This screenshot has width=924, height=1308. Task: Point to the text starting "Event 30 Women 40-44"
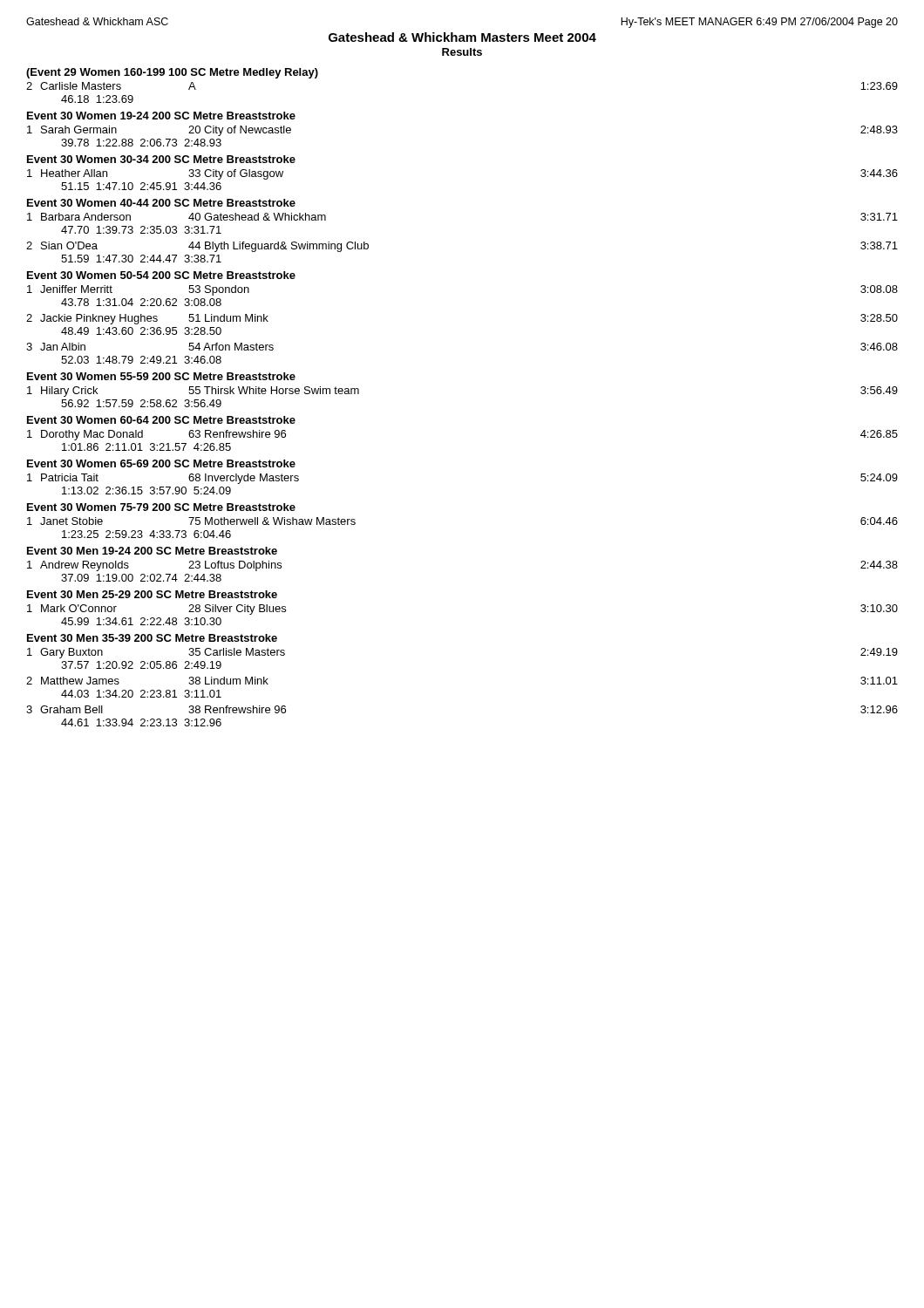tap(161, 203)
